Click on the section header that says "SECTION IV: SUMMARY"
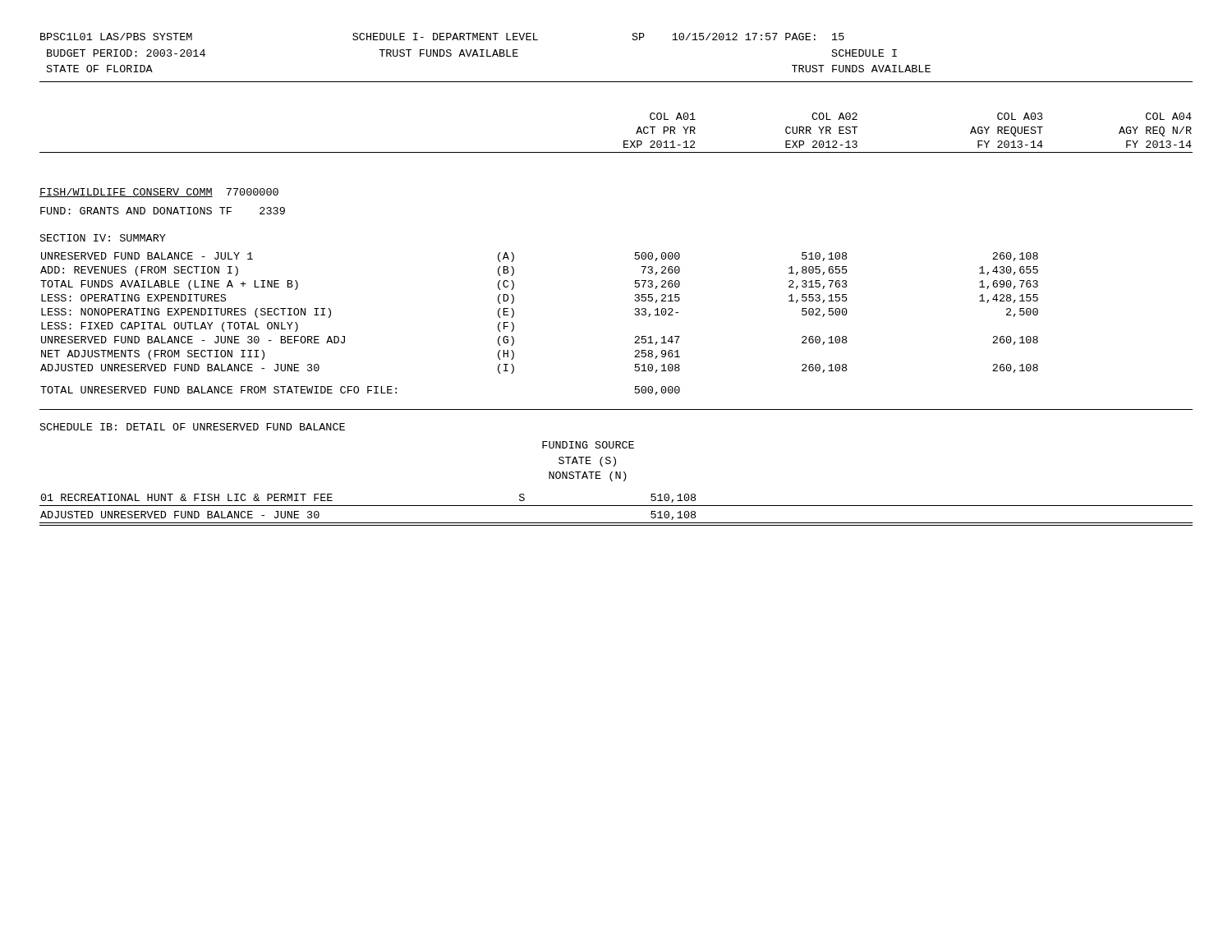This screenshot has width=1232, height=952. pos(103,238)
